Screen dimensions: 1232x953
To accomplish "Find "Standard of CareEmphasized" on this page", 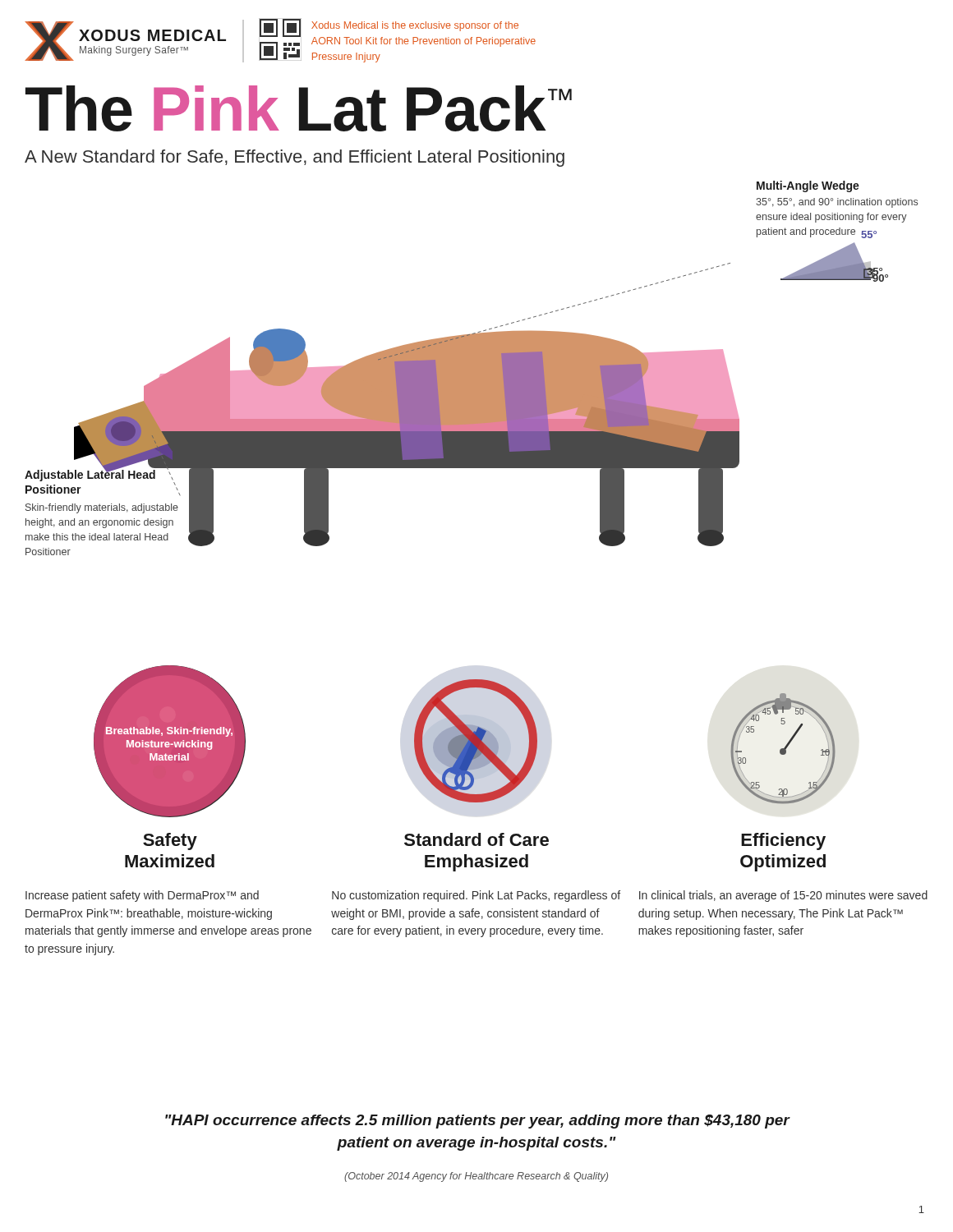I will (476, 851).
